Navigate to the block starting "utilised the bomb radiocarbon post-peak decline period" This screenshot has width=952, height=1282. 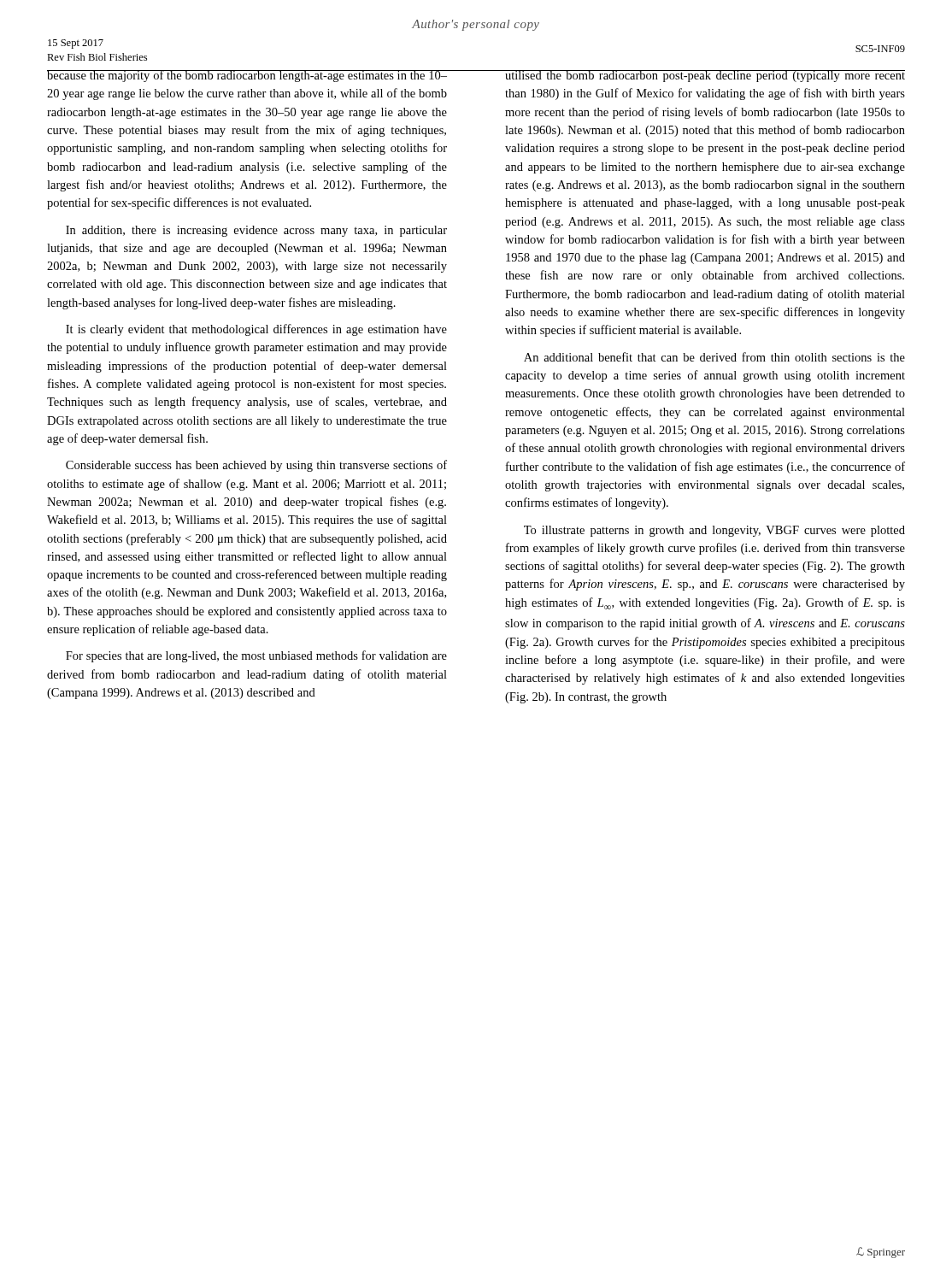pos(705,203)
